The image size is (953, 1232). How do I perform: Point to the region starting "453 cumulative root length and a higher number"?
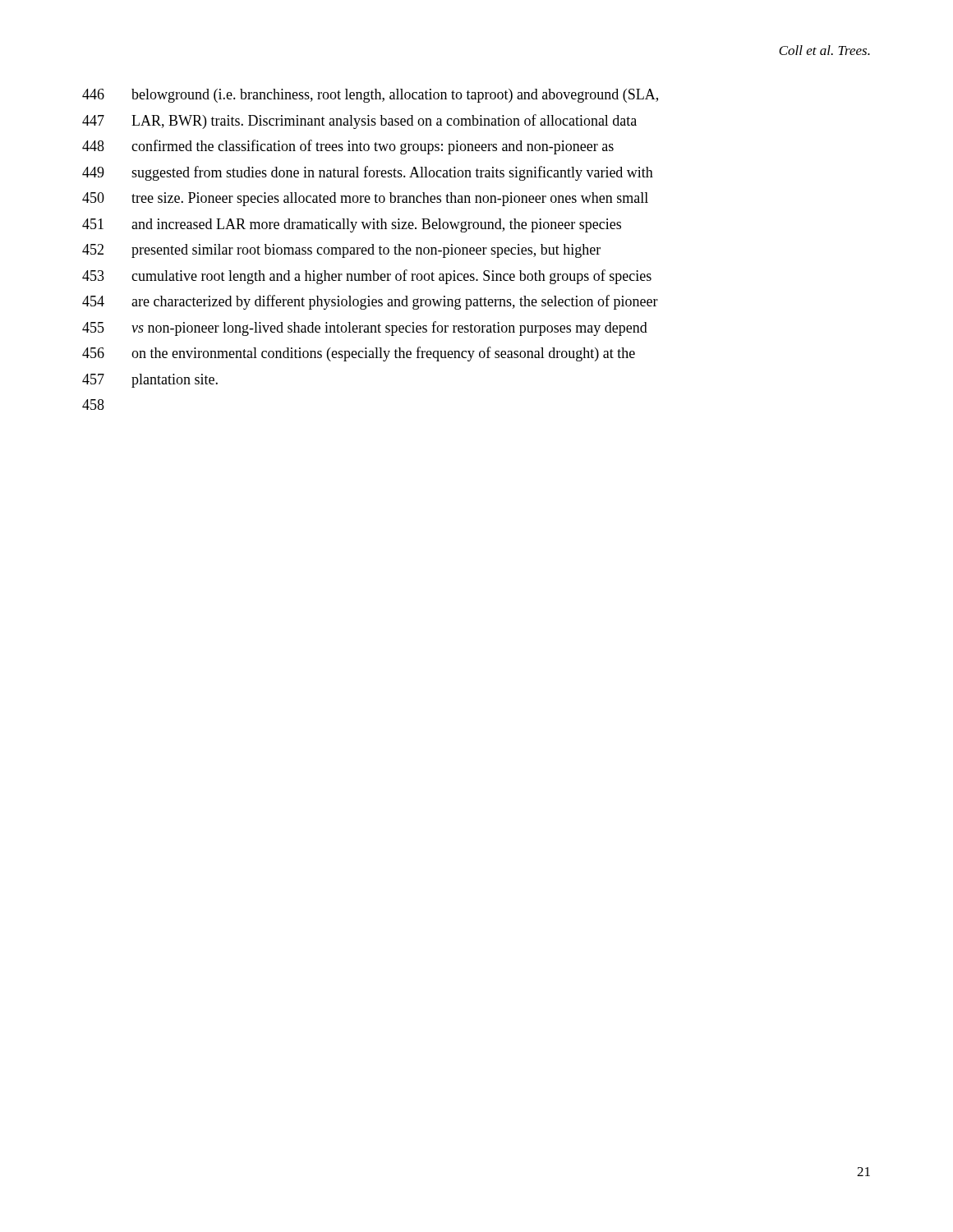pyautogui.click(x=476, y=276)
